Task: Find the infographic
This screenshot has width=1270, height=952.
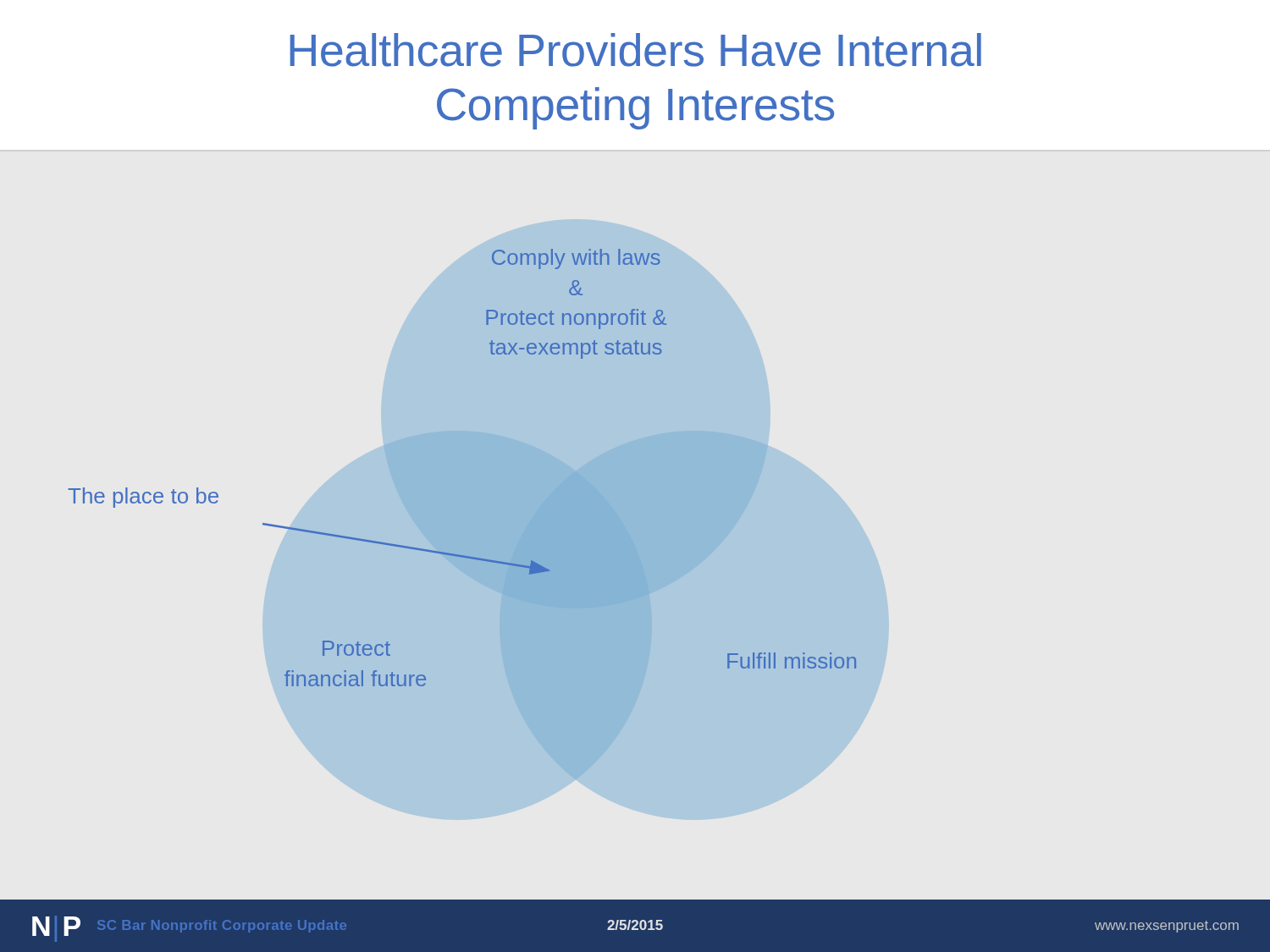Action: [635, 537]
